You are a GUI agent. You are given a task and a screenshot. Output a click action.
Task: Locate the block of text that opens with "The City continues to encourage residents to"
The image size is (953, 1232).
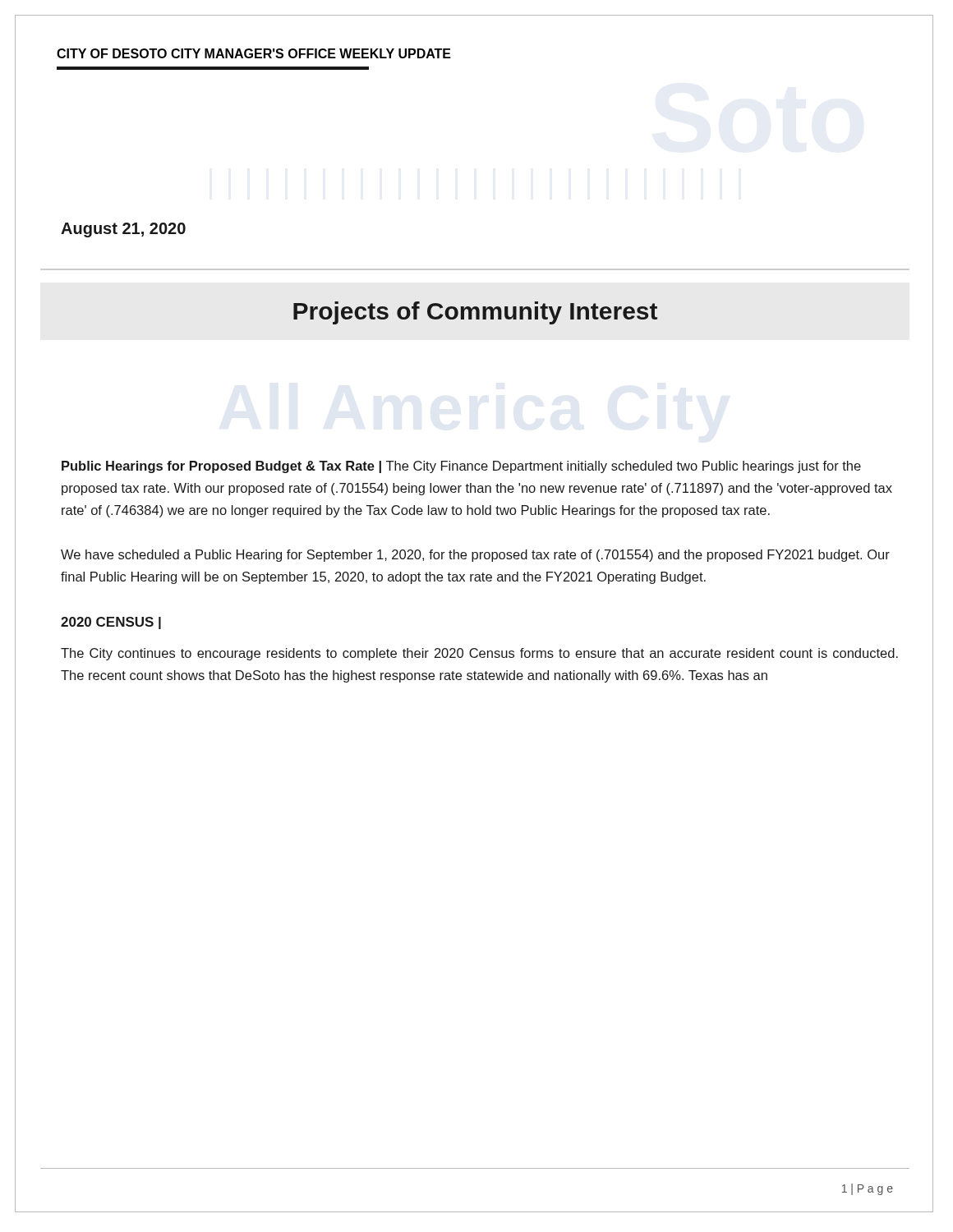(480, 664)
